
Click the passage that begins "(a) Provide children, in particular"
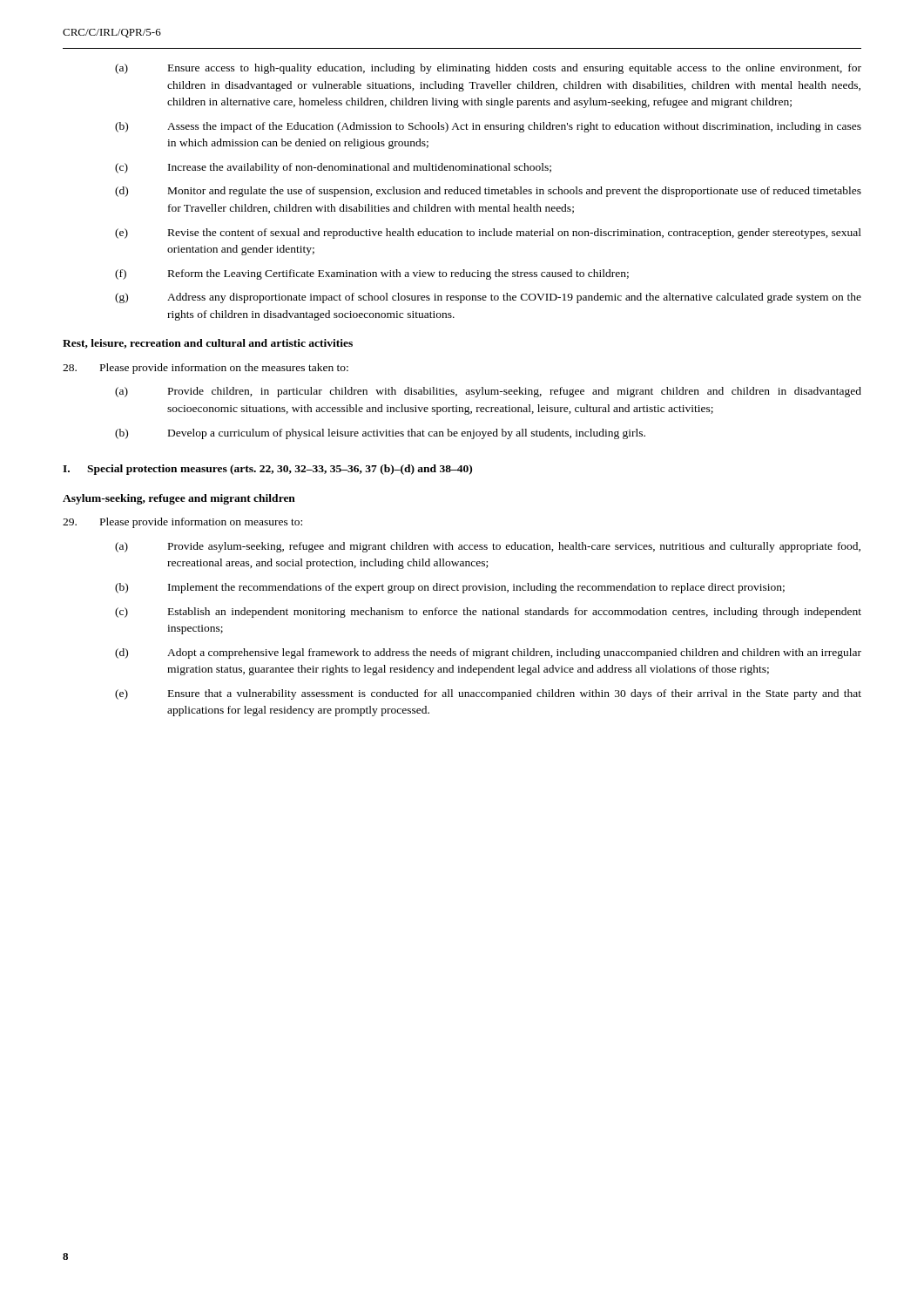click(x=462, y=400)
